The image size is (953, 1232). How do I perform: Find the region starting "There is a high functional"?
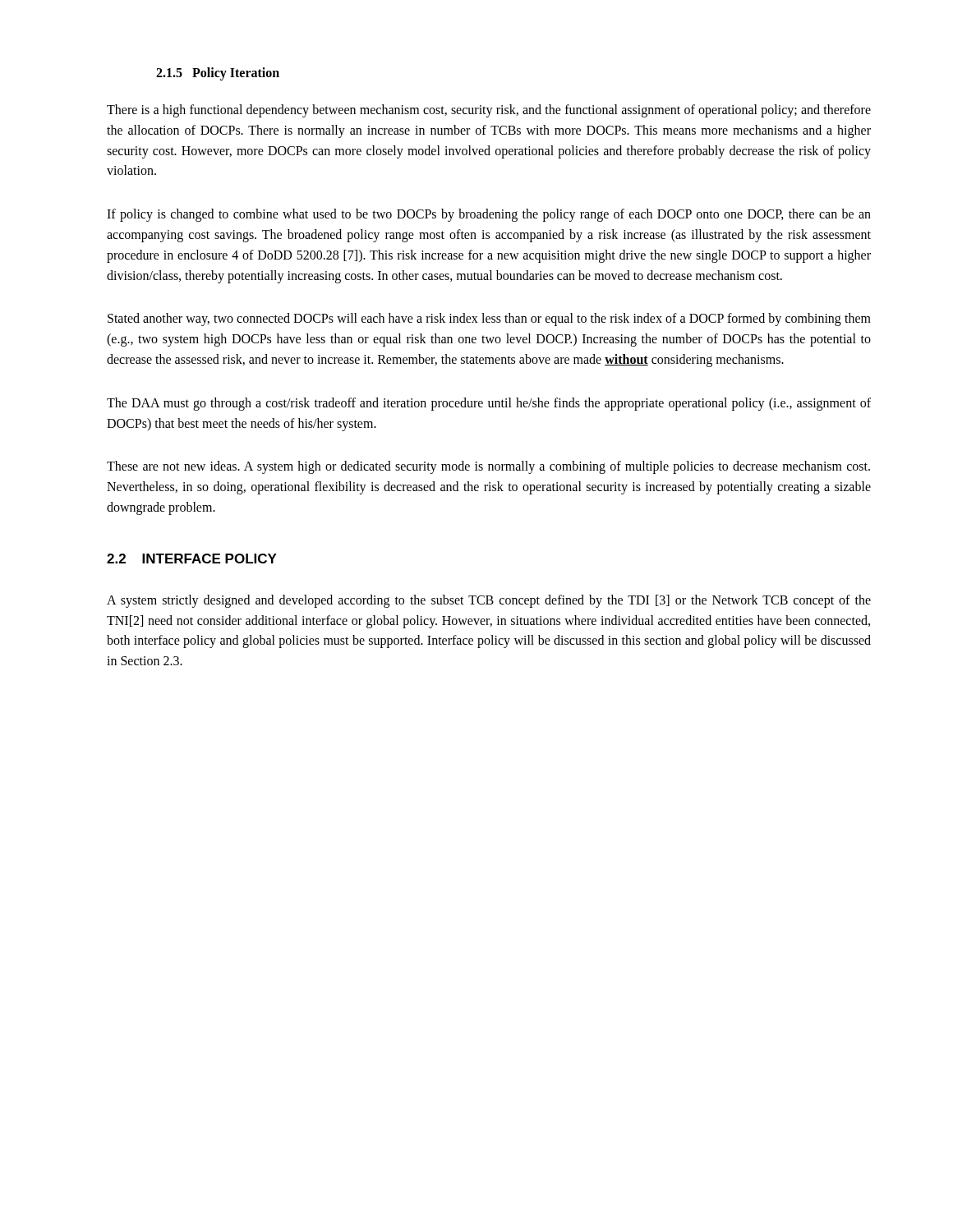point(489,140)
